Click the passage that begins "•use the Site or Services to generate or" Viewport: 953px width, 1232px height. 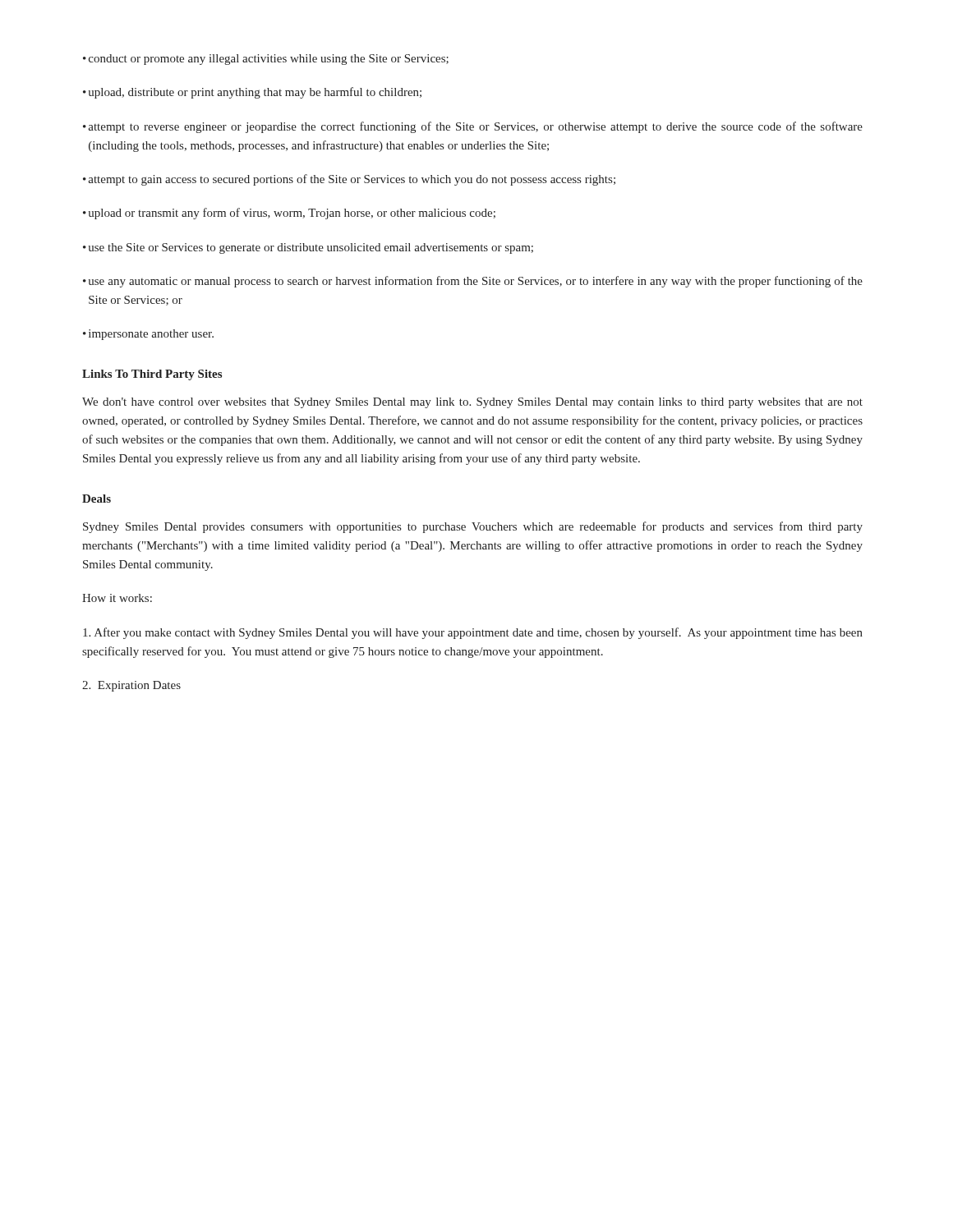pyautogui.click(x=308, y=247)
